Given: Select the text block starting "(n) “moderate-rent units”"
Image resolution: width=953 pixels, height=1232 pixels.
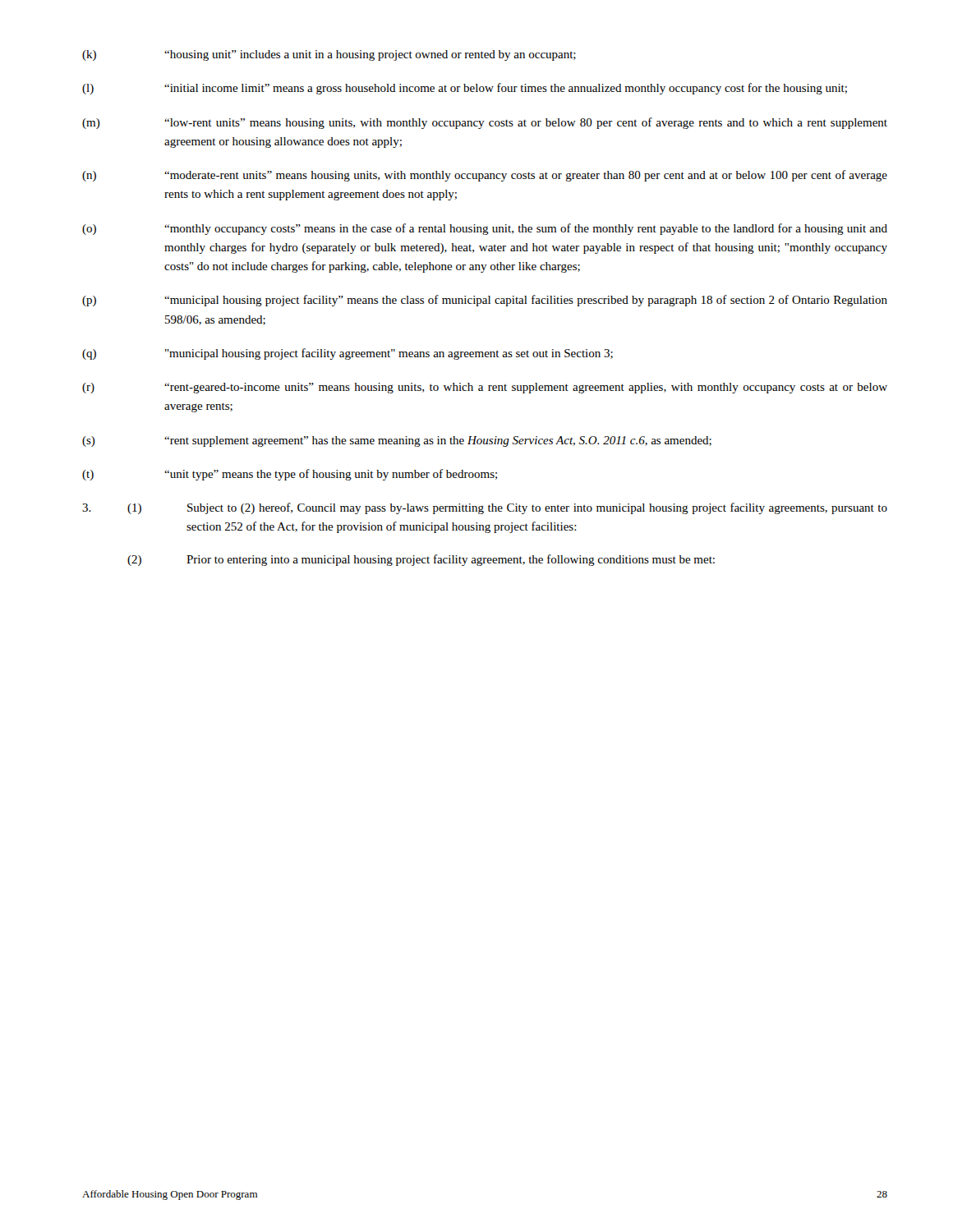Looking at the screenshot, I should tap(485, 185).
